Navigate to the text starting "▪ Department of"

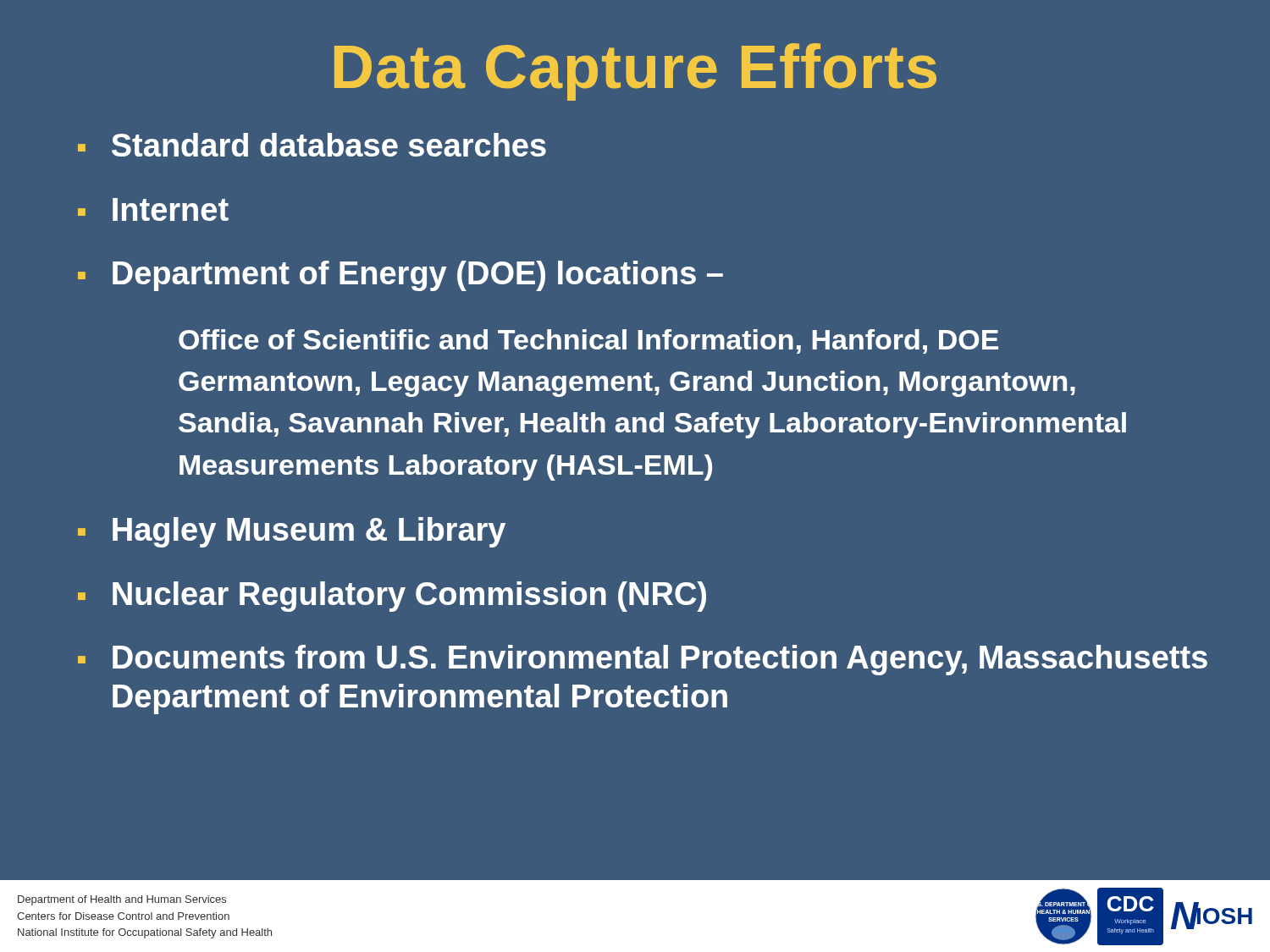[400, 274]
